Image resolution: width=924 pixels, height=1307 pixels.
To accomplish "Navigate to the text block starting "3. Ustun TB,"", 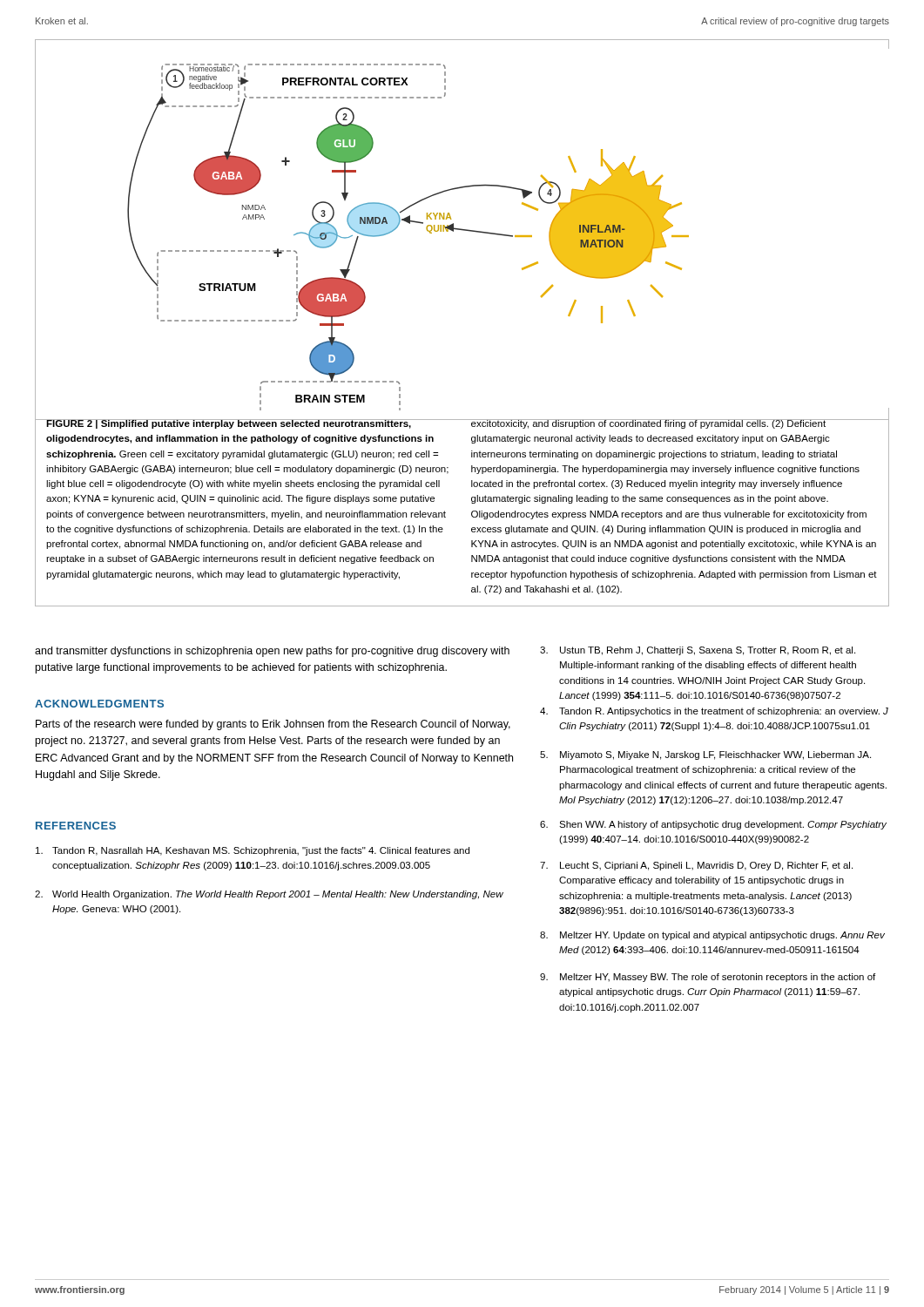I will pos(714,673).
